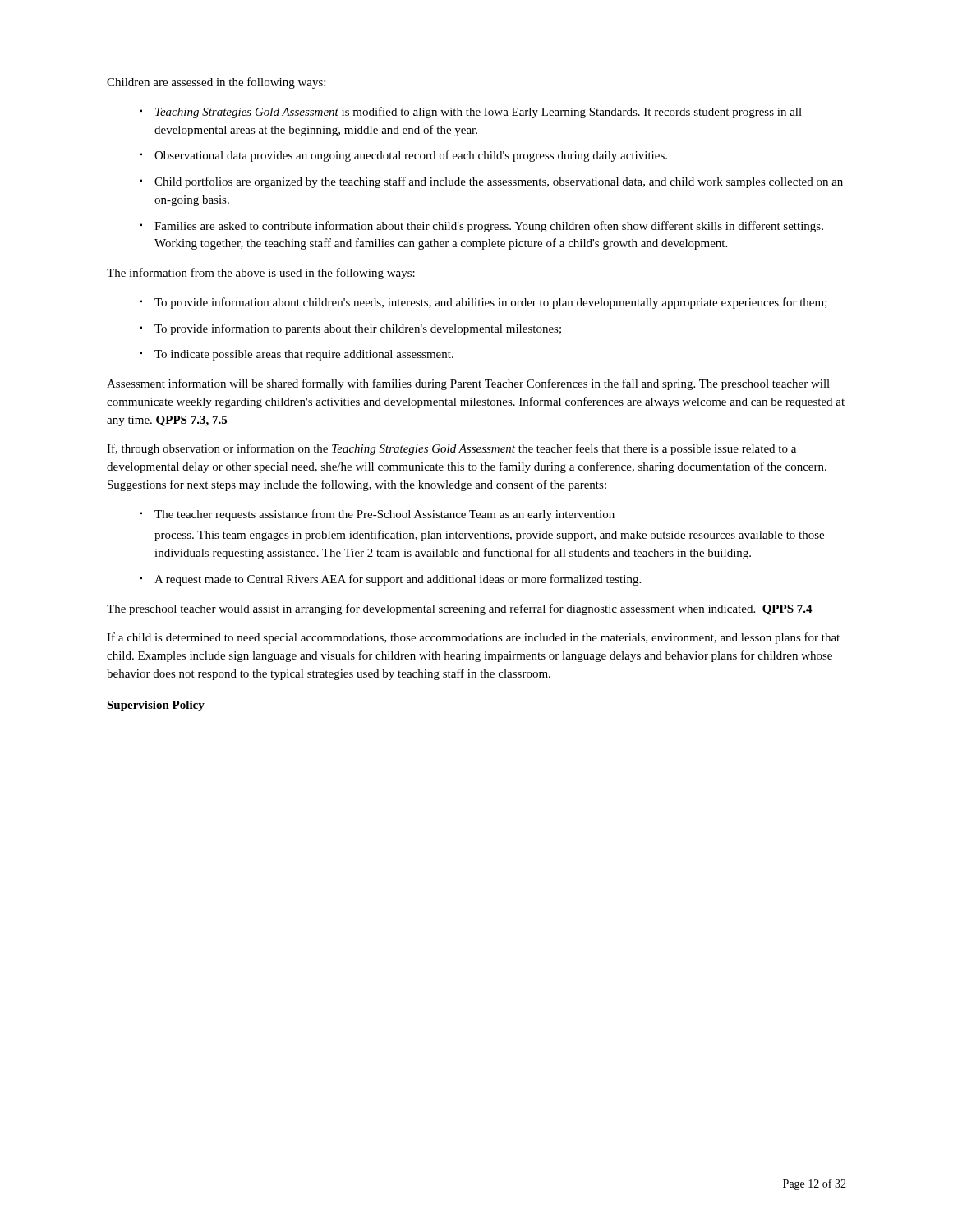Click on the list item with the text "Families are asked to"

pos(489,234)
